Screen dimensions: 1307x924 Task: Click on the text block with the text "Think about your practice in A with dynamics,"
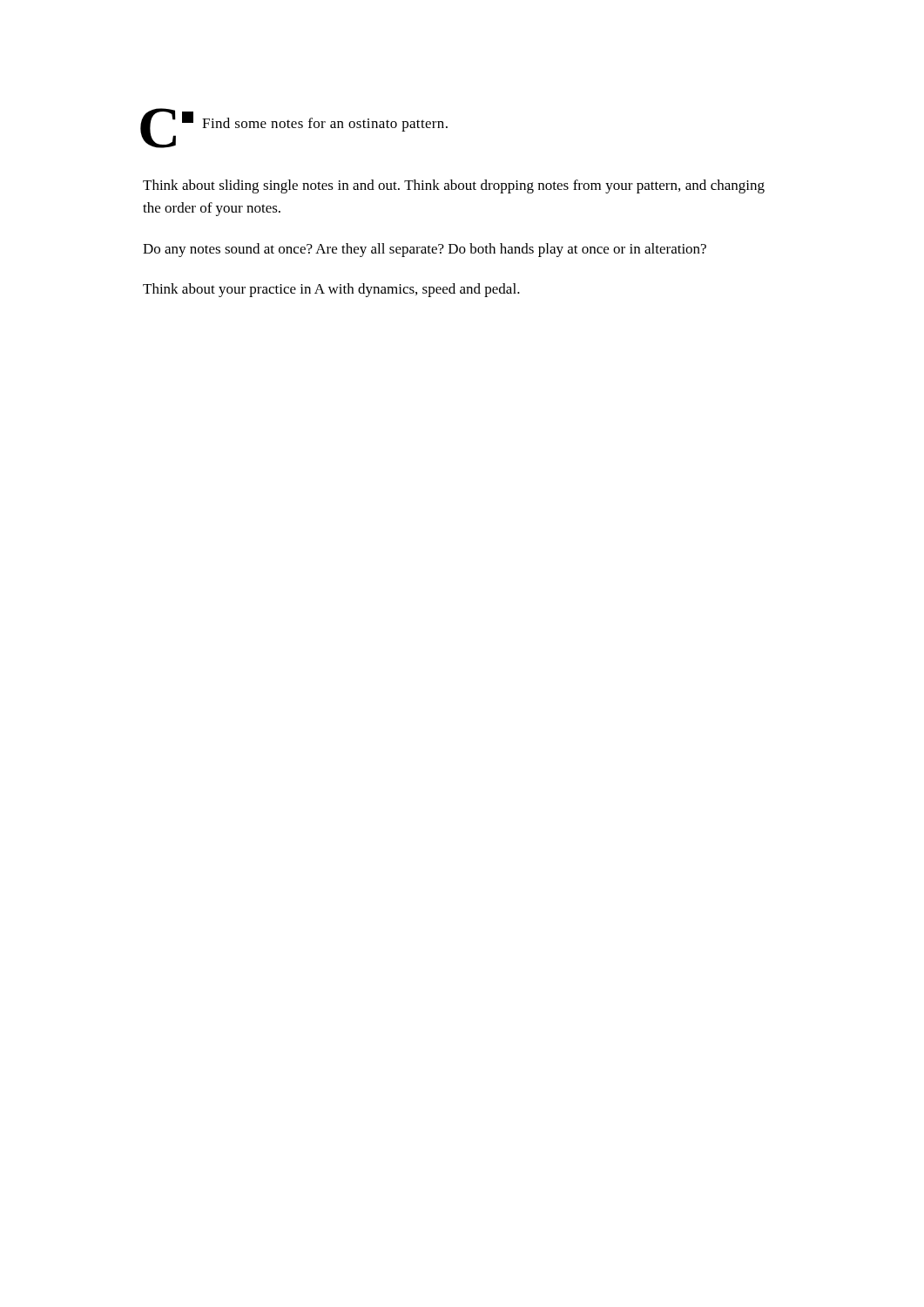332,289
